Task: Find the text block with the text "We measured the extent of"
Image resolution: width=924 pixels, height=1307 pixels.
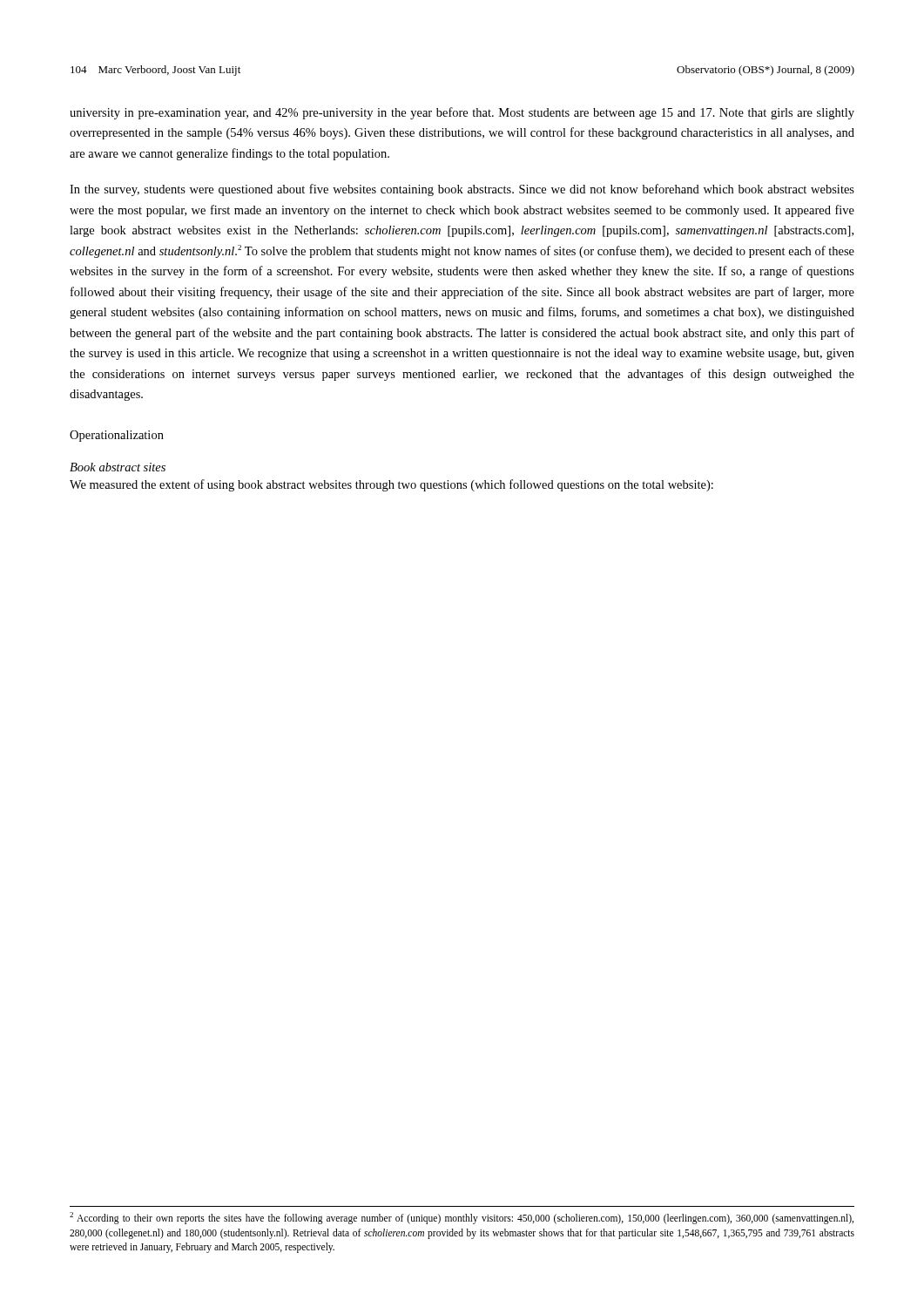Action: pyautogui.click(x=392, y=484)
